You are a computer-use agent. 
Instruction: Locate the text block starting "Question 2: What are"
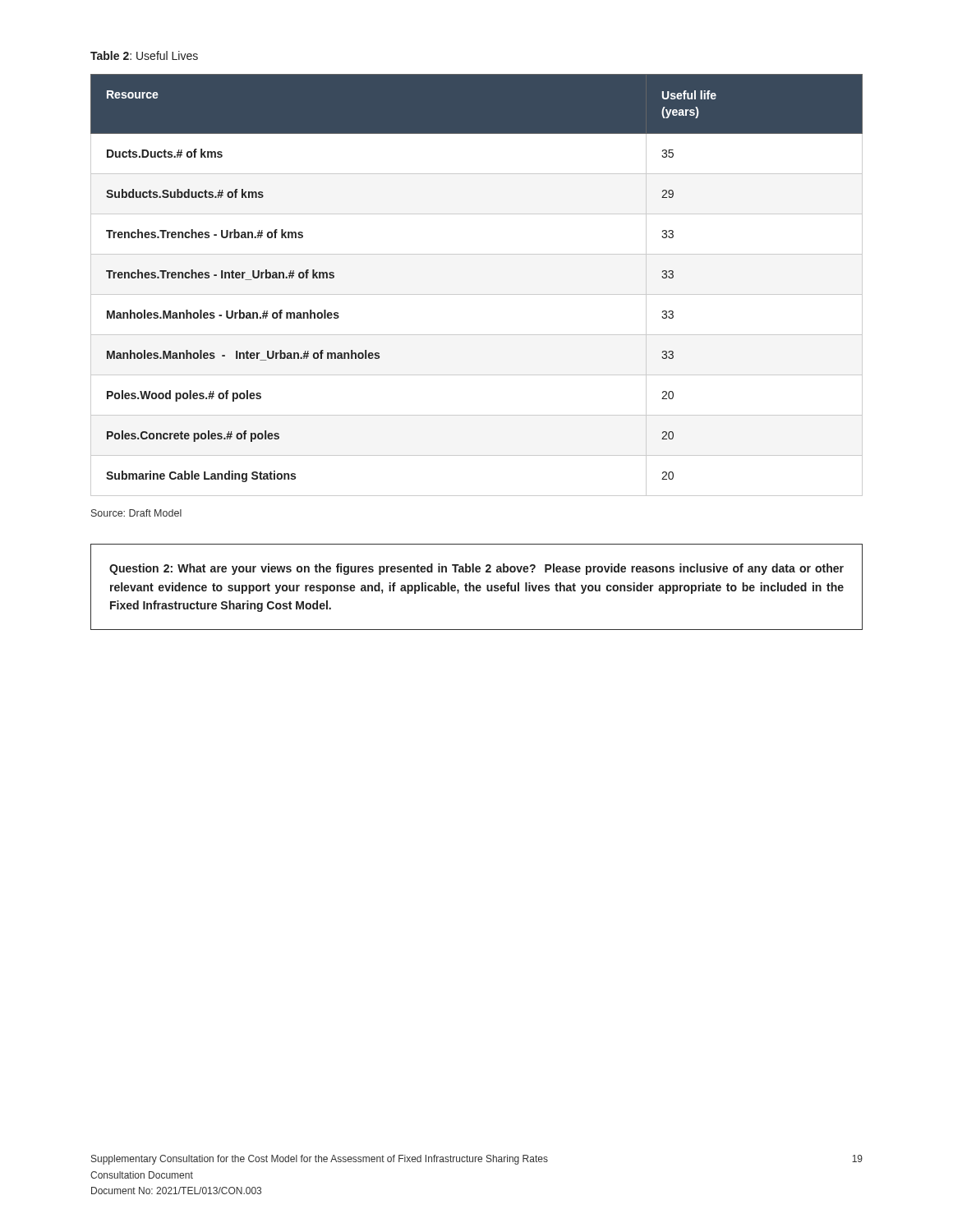pos(476,587)
